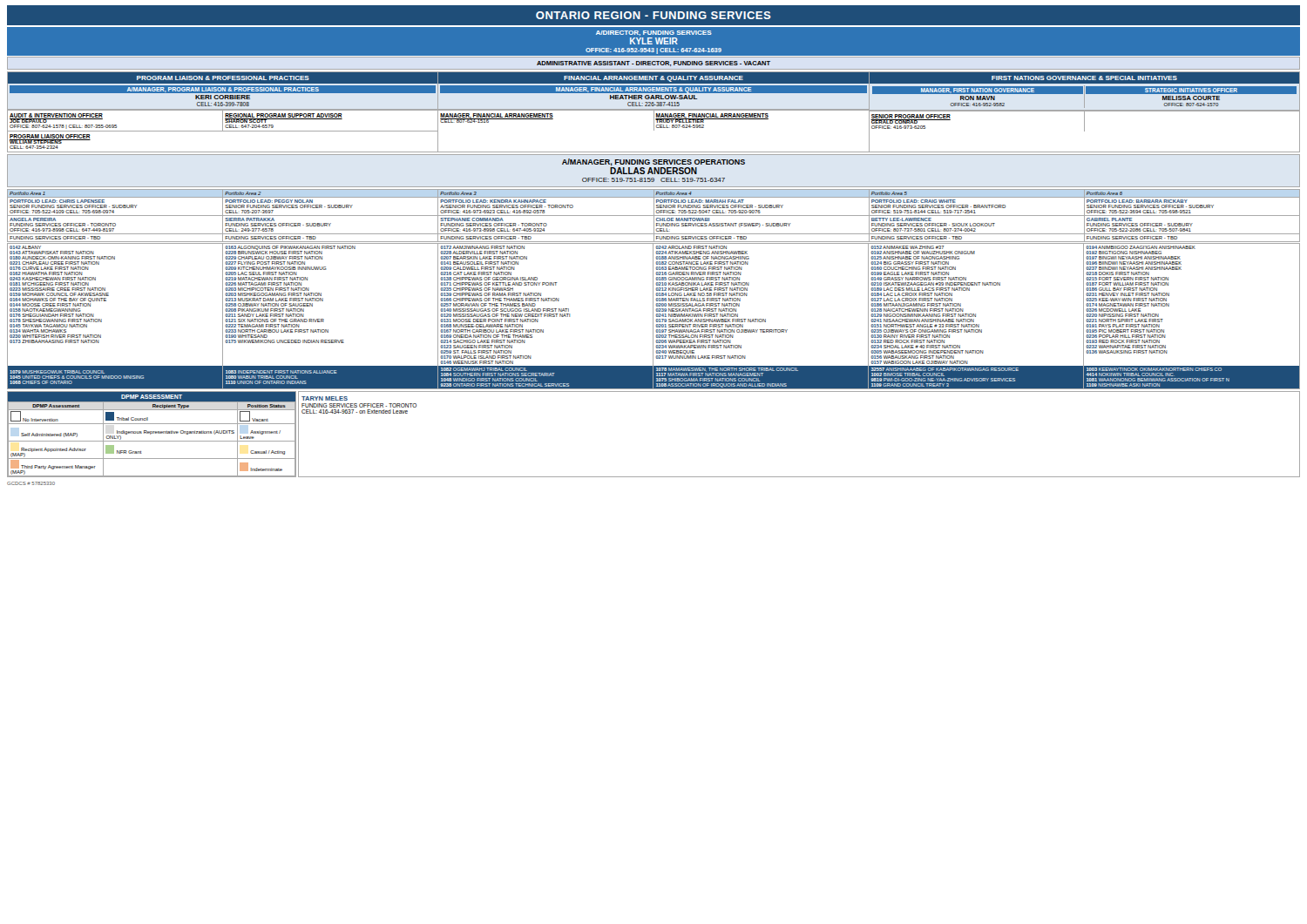Click on the text block that says "PORTFOLIO LEAD: BARBARA RICKABY"
The image size is (1307, 924).
click(x=1192, y=206)
